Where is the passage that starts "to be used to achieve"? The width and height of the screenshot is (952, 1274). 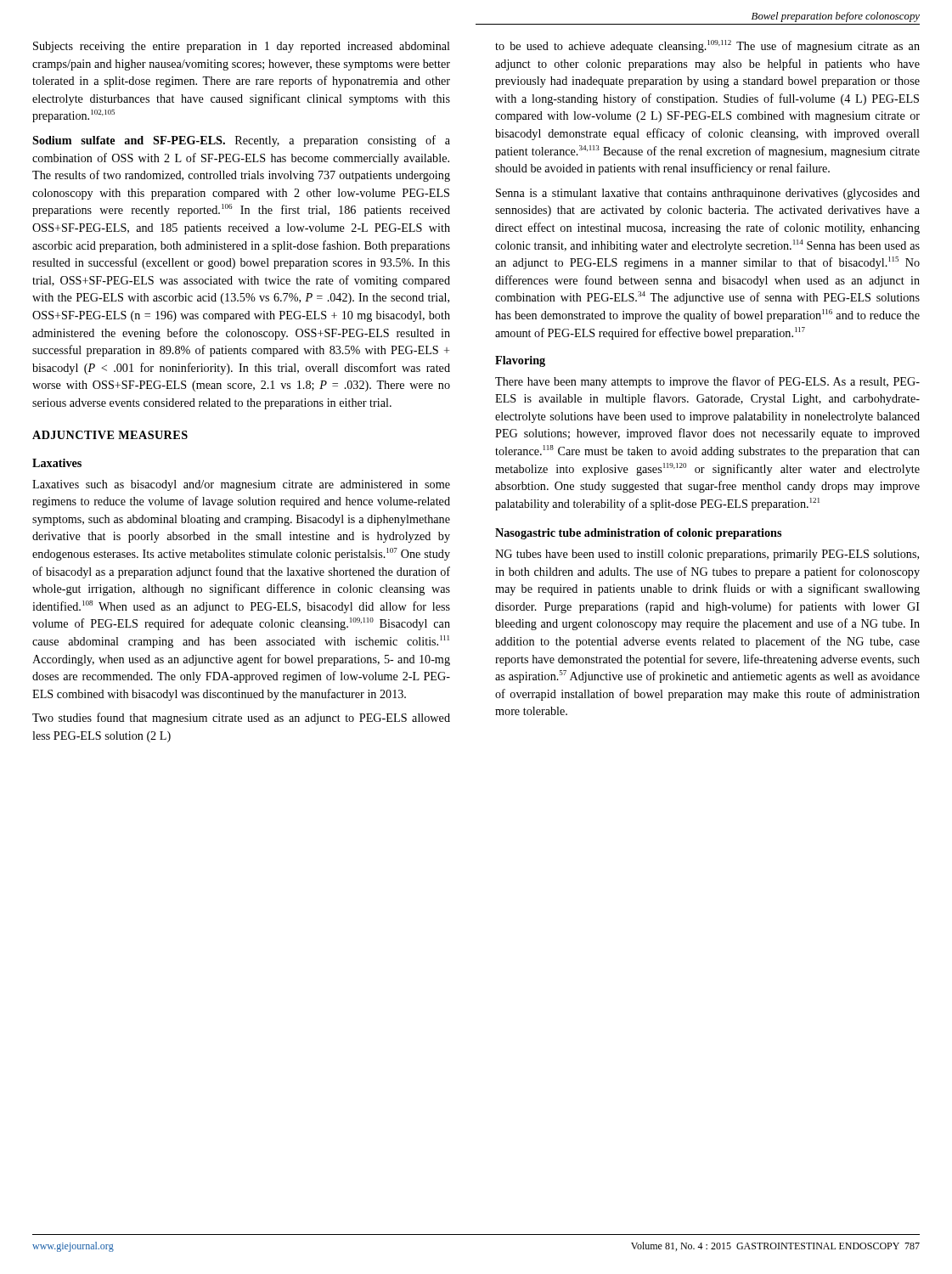click(707, 107)
